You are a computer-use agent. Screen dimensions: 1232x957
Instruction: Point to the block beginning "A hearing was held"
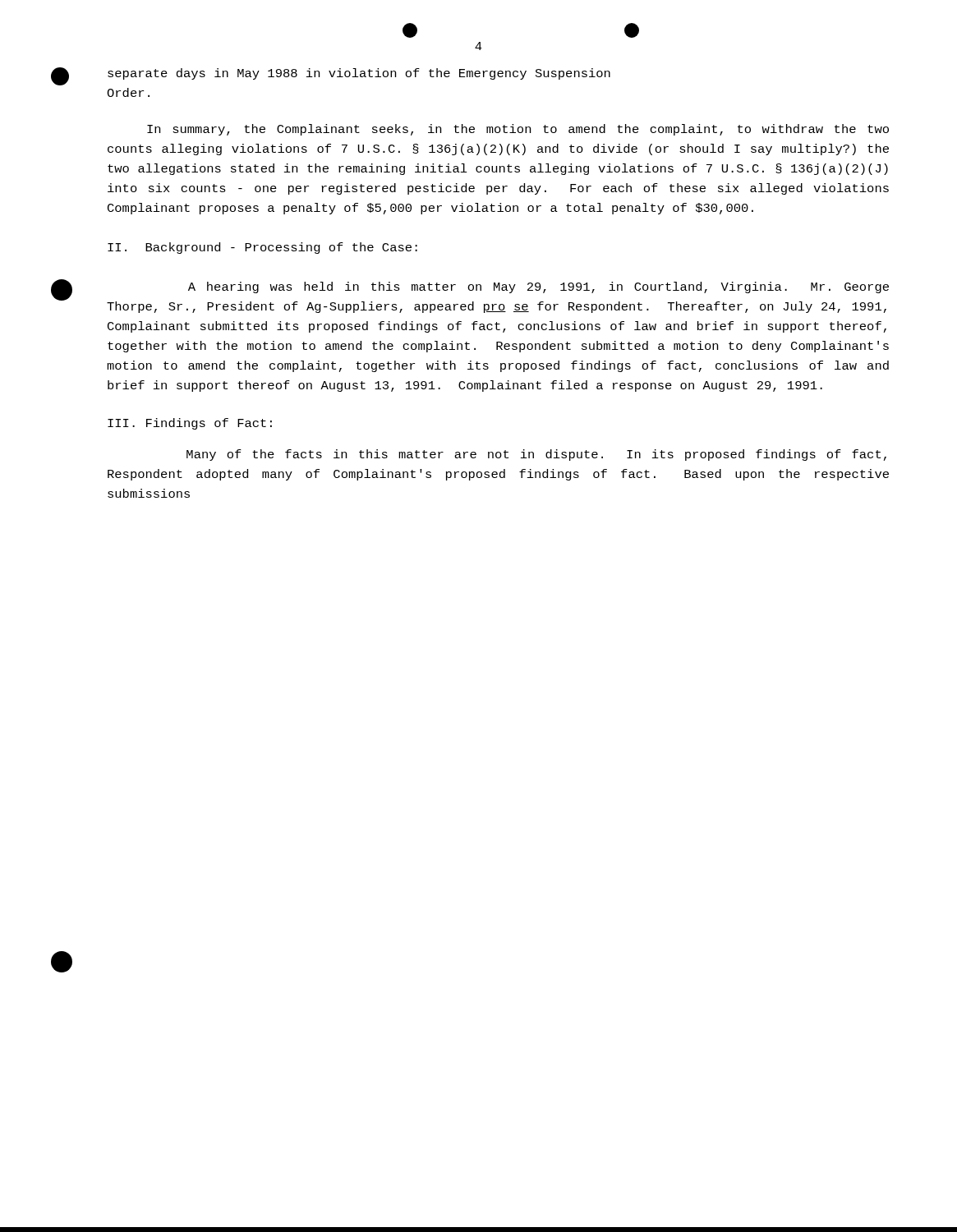[498, 337]
